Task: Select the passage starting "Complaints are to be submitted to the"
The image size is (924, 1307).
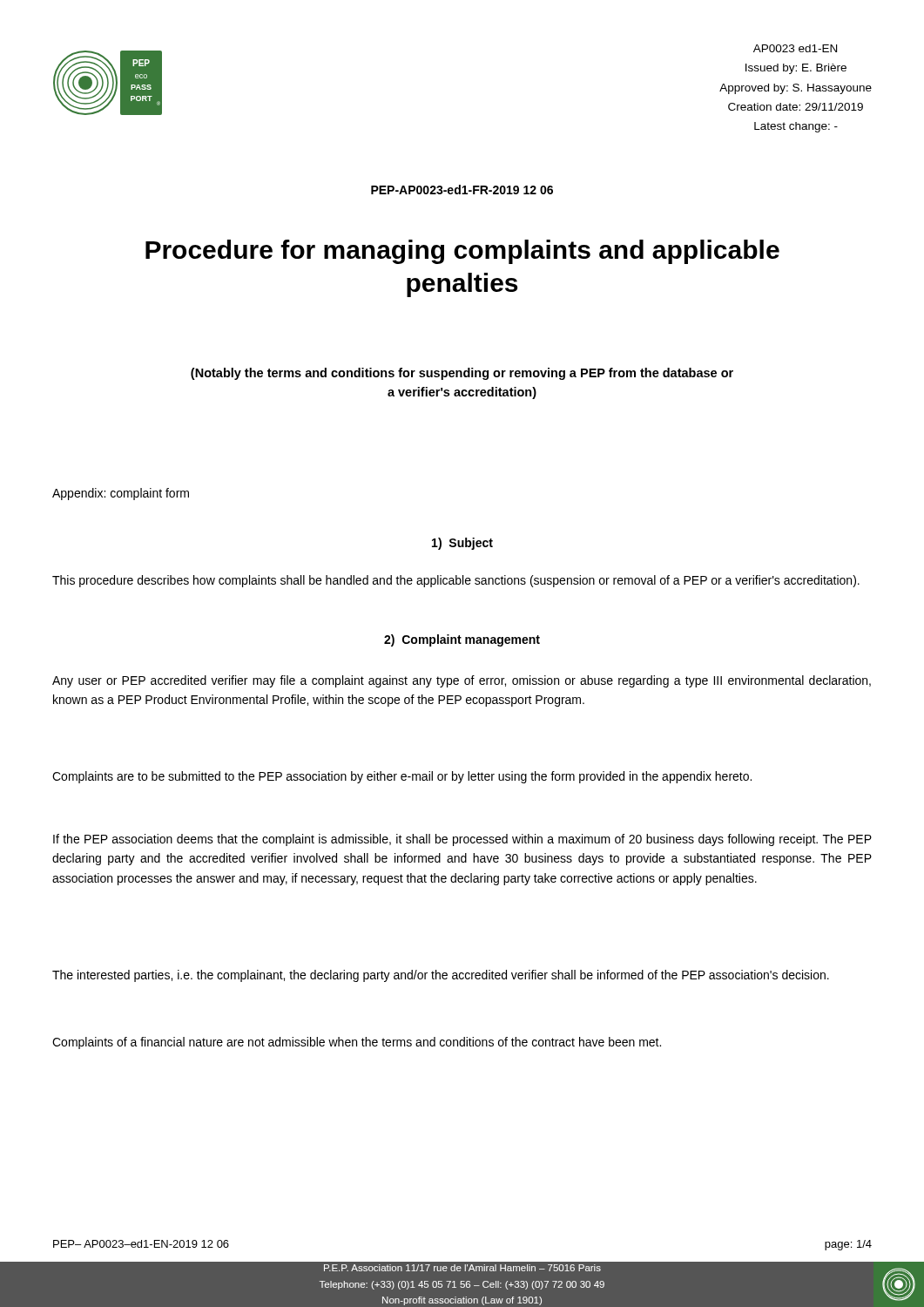Action: click(403, 776)
